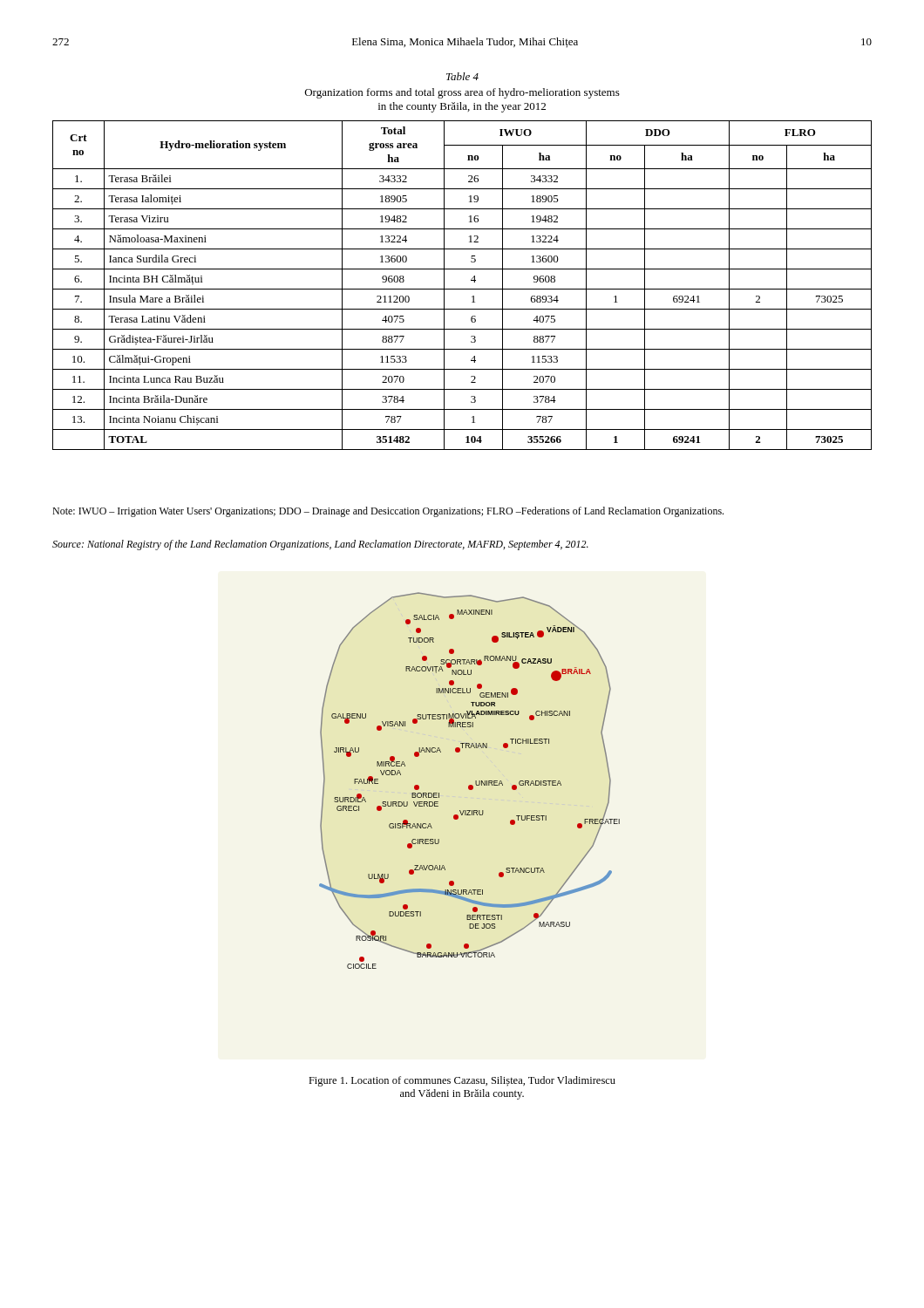The height and width of the screenshot is (1308, 924).
Task: Select the text starting "Note: IWUO – Irrigation Water Users' Organizations;"
Action: click(388, 511)
